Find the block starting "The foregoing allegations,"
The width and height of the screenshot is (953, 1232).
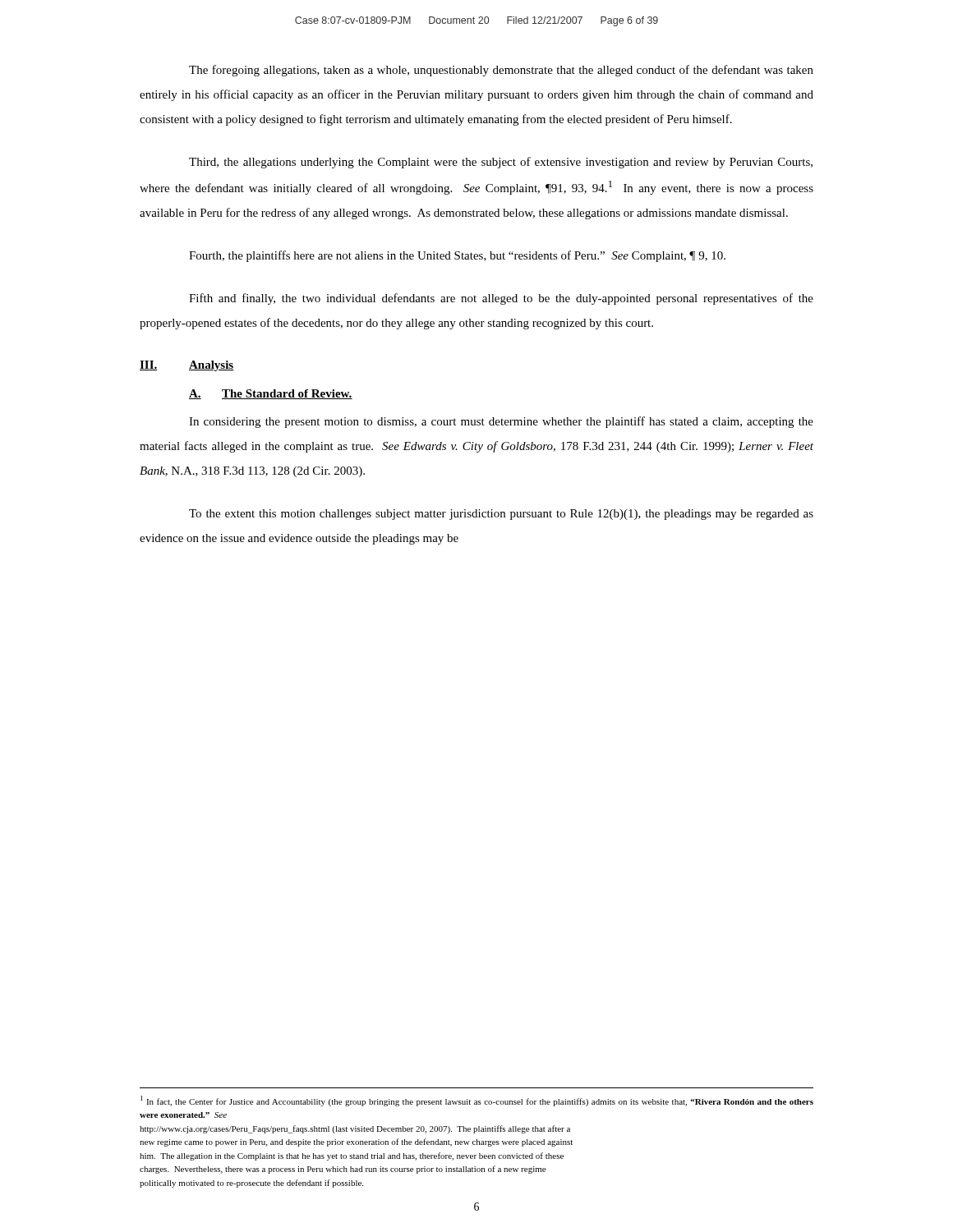tap(476, 94)
